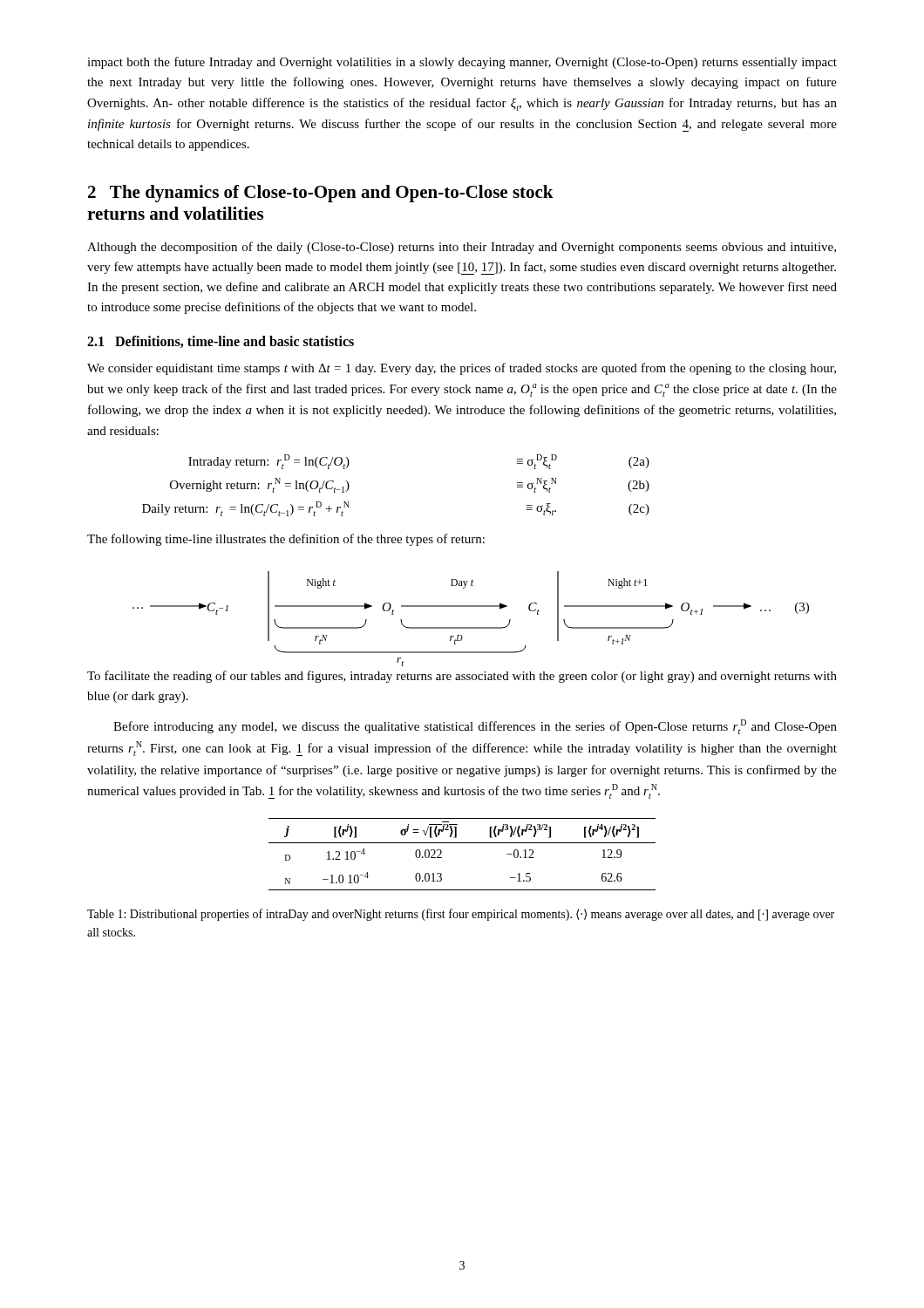Click the passage that begins "To facilitate the reading"
The image size is (924, 1308).
coord(462,686)
